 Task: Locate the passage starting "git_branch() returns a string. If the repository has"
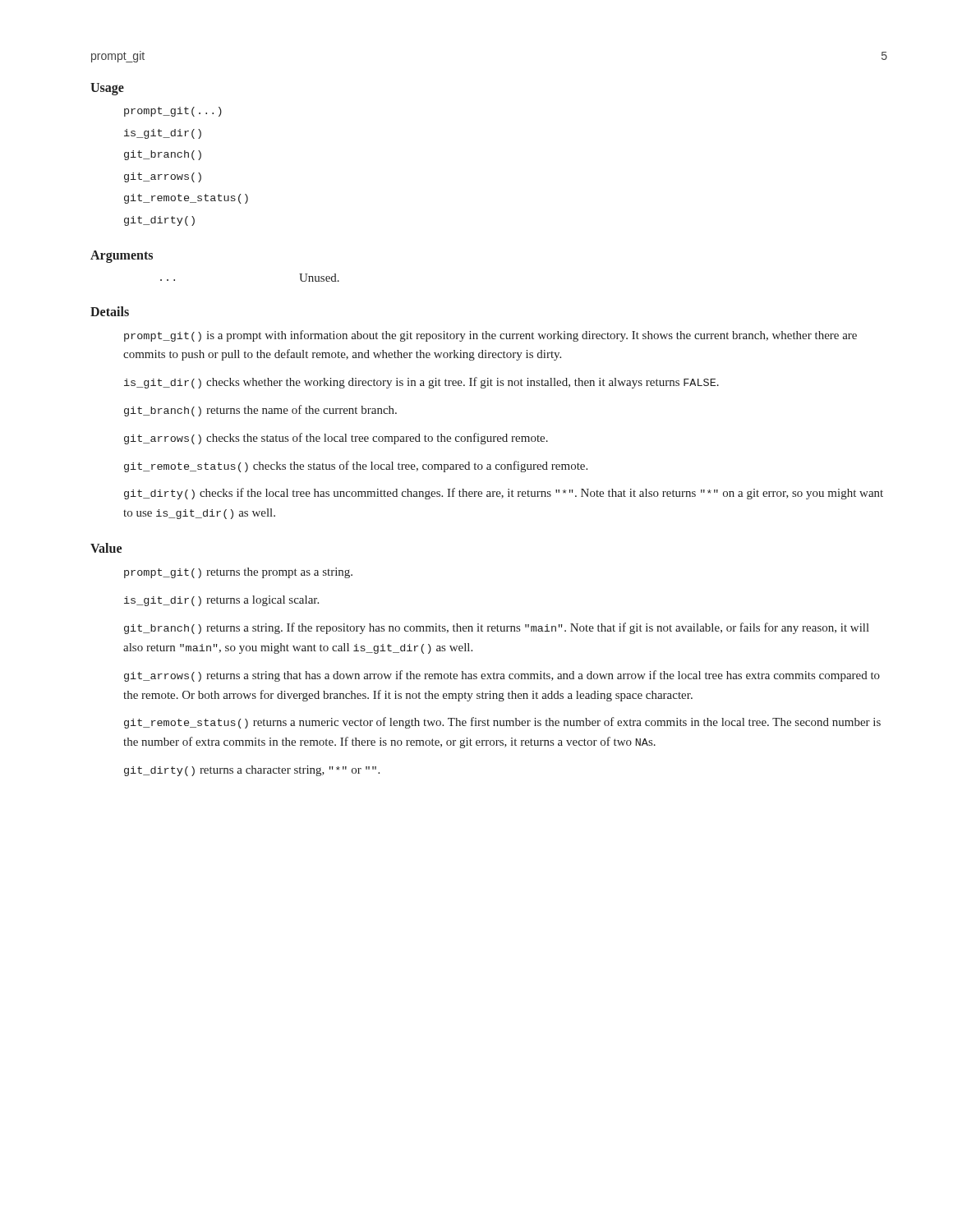click(496, 638)
